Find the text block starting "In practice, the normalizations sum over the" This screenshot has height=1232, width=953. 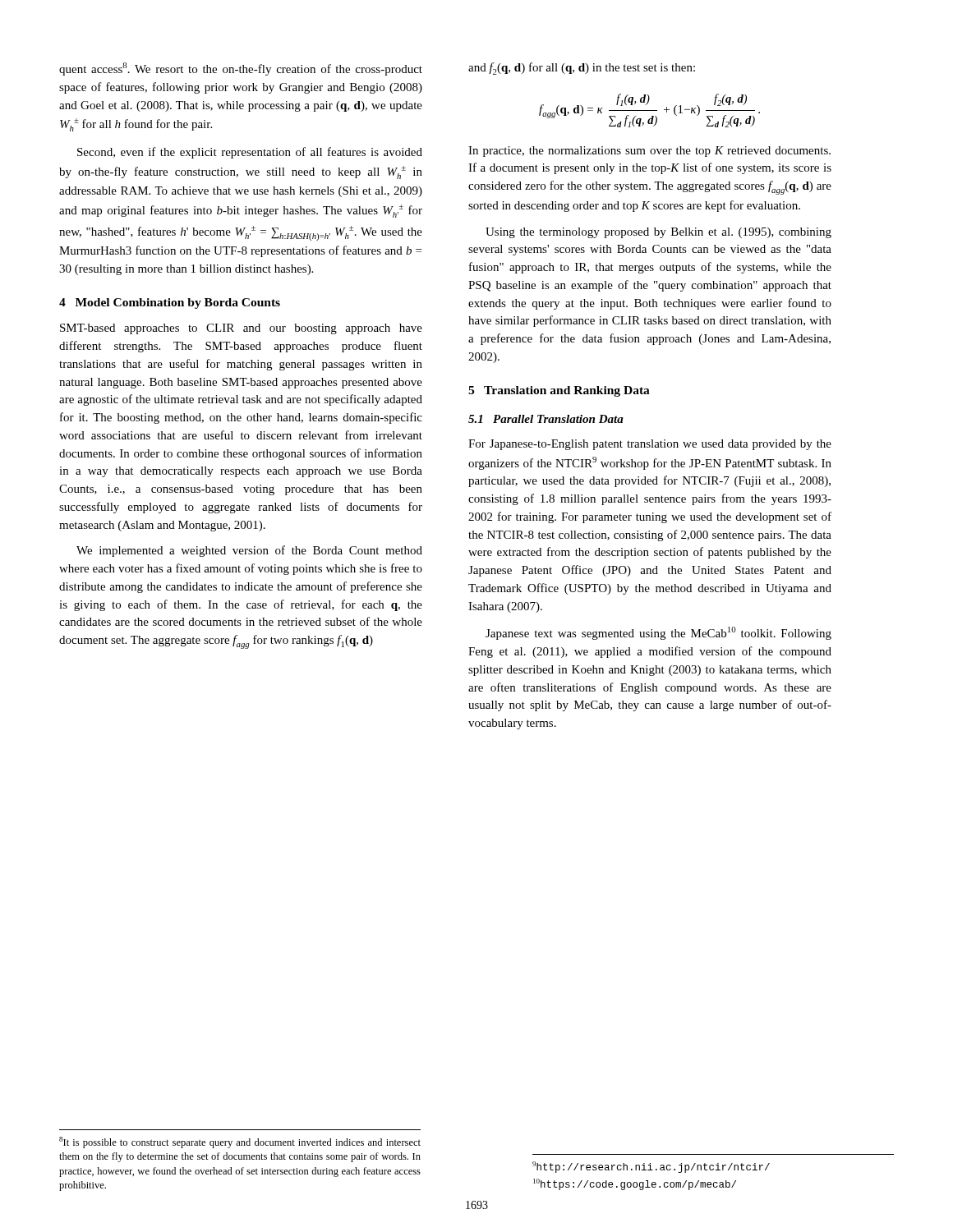650,178
